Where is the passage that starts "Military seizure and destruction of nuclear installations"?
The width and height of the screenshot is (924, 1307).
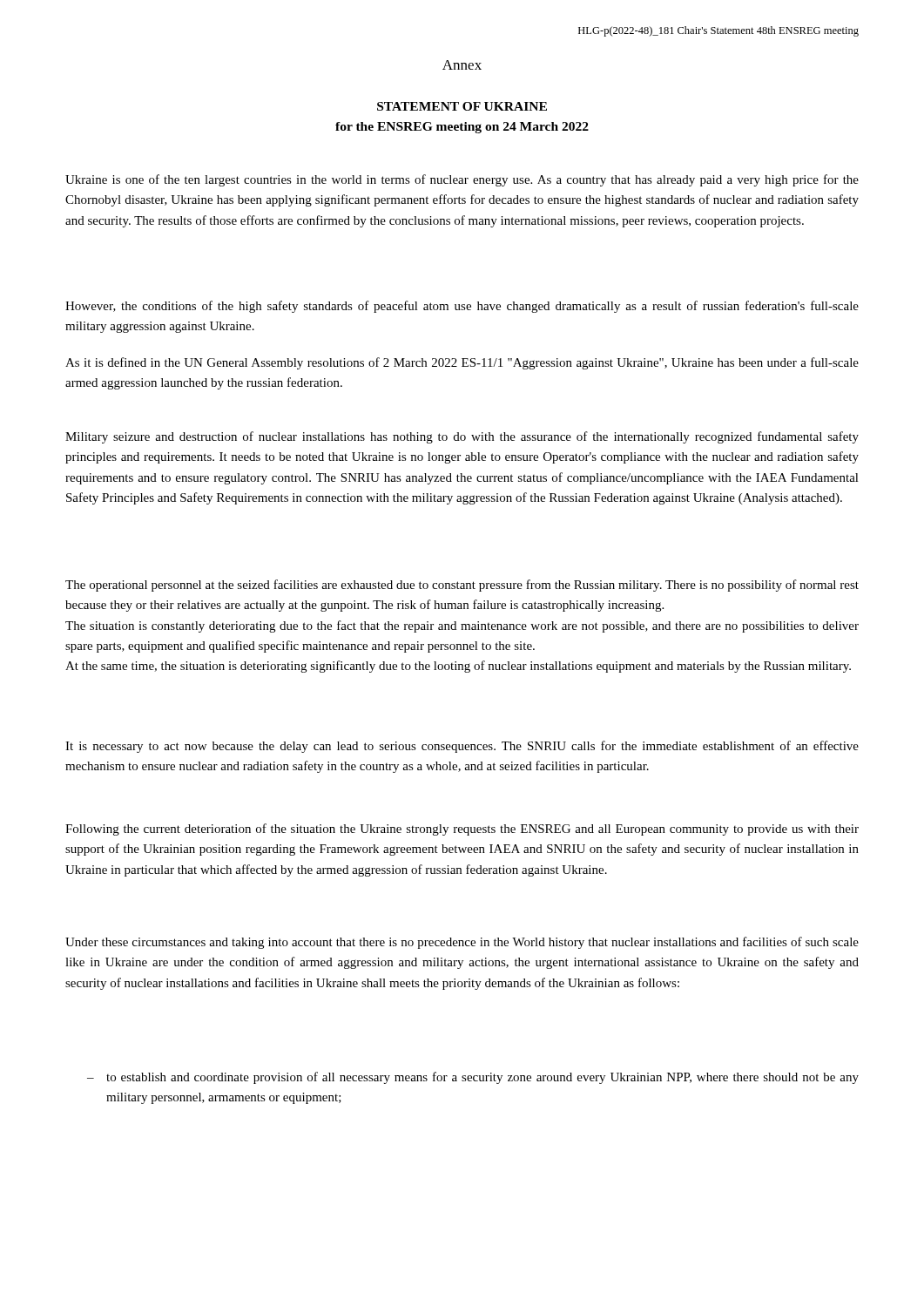tap(462, 467)
